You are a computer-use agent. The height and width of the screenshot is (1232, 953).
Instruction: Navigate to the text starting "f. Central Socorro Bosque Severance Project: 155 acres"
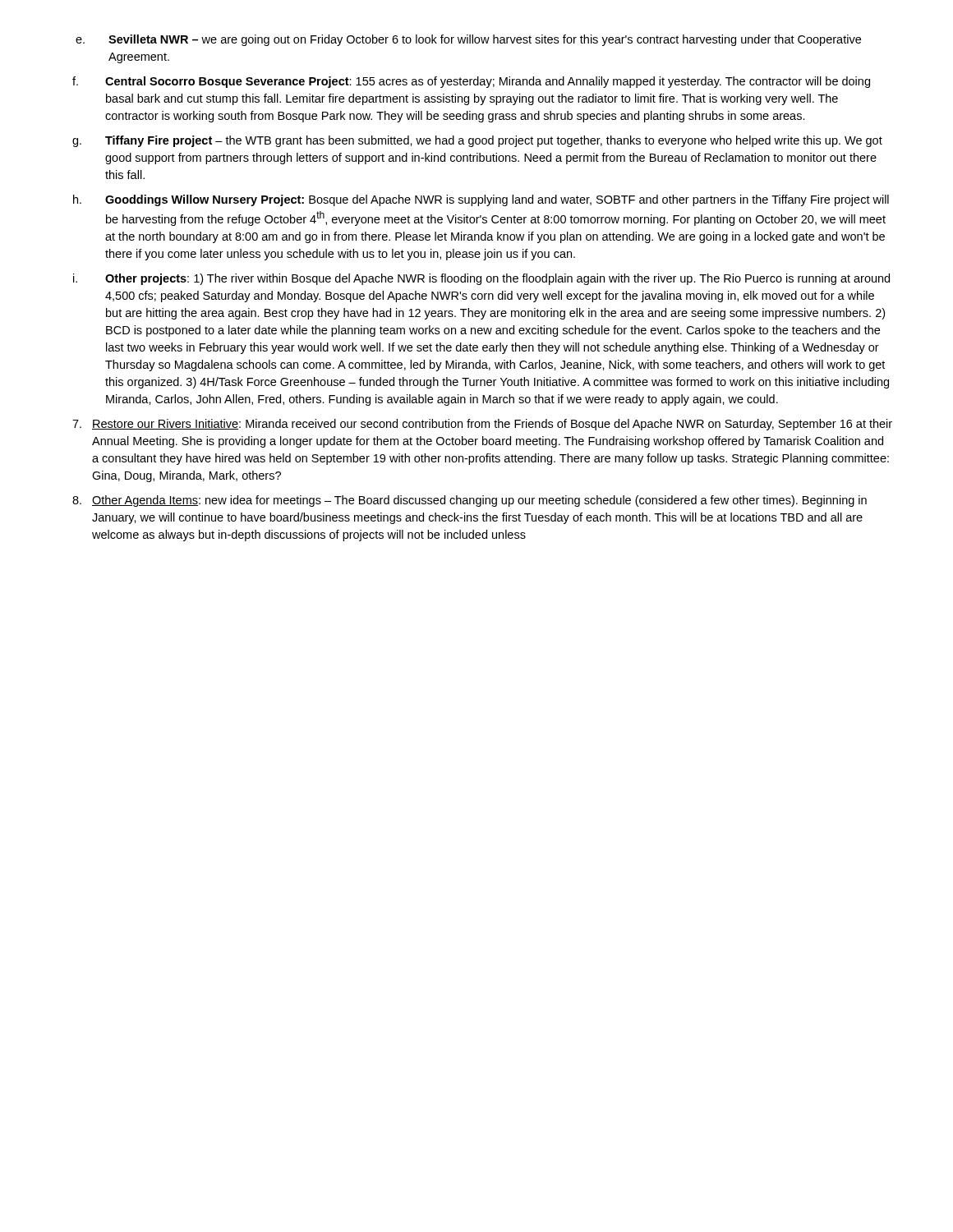click(483, 99)
